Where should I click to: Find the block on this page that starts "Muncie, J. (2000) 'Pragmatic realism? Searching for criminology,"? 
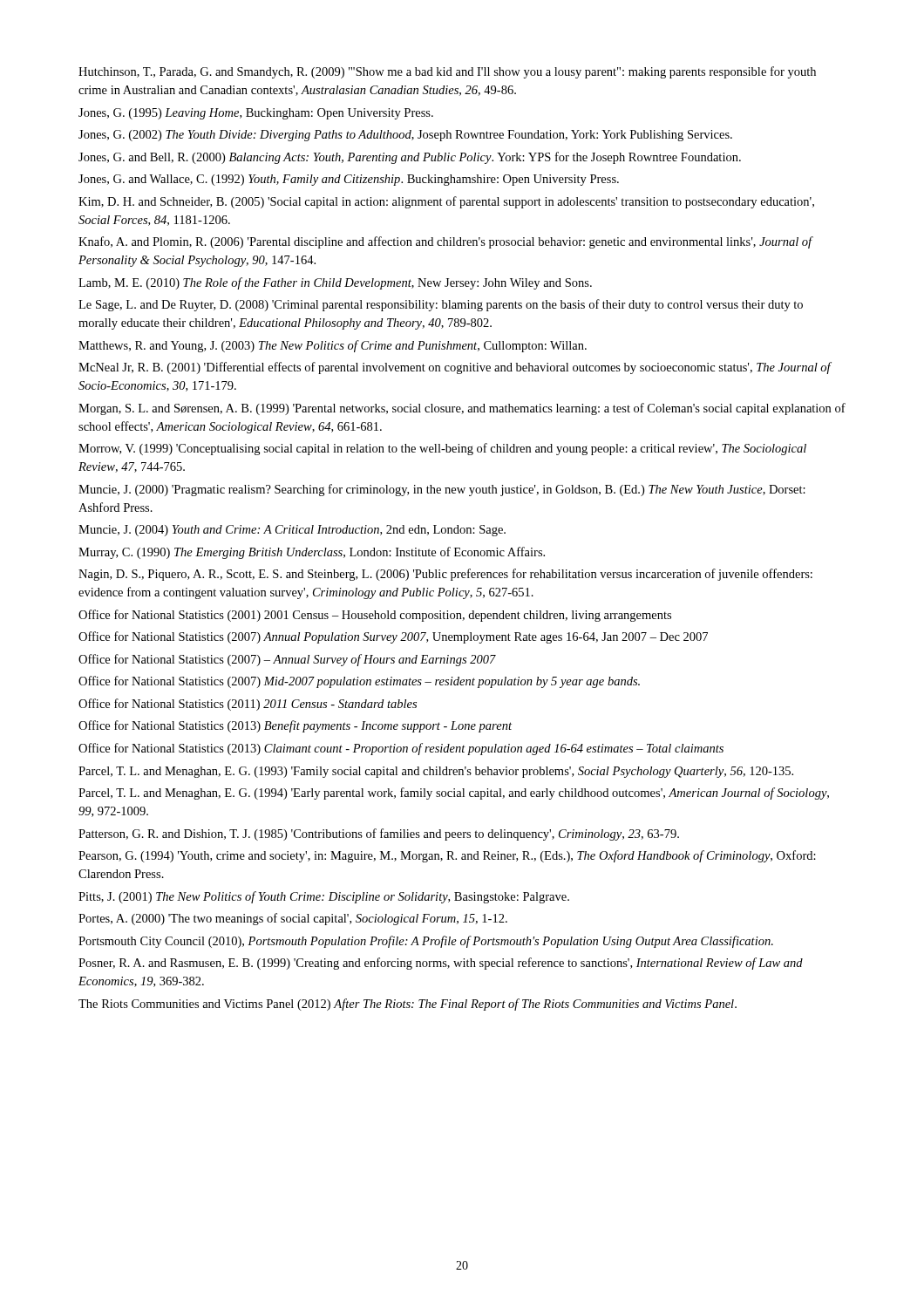pos(462,499)
